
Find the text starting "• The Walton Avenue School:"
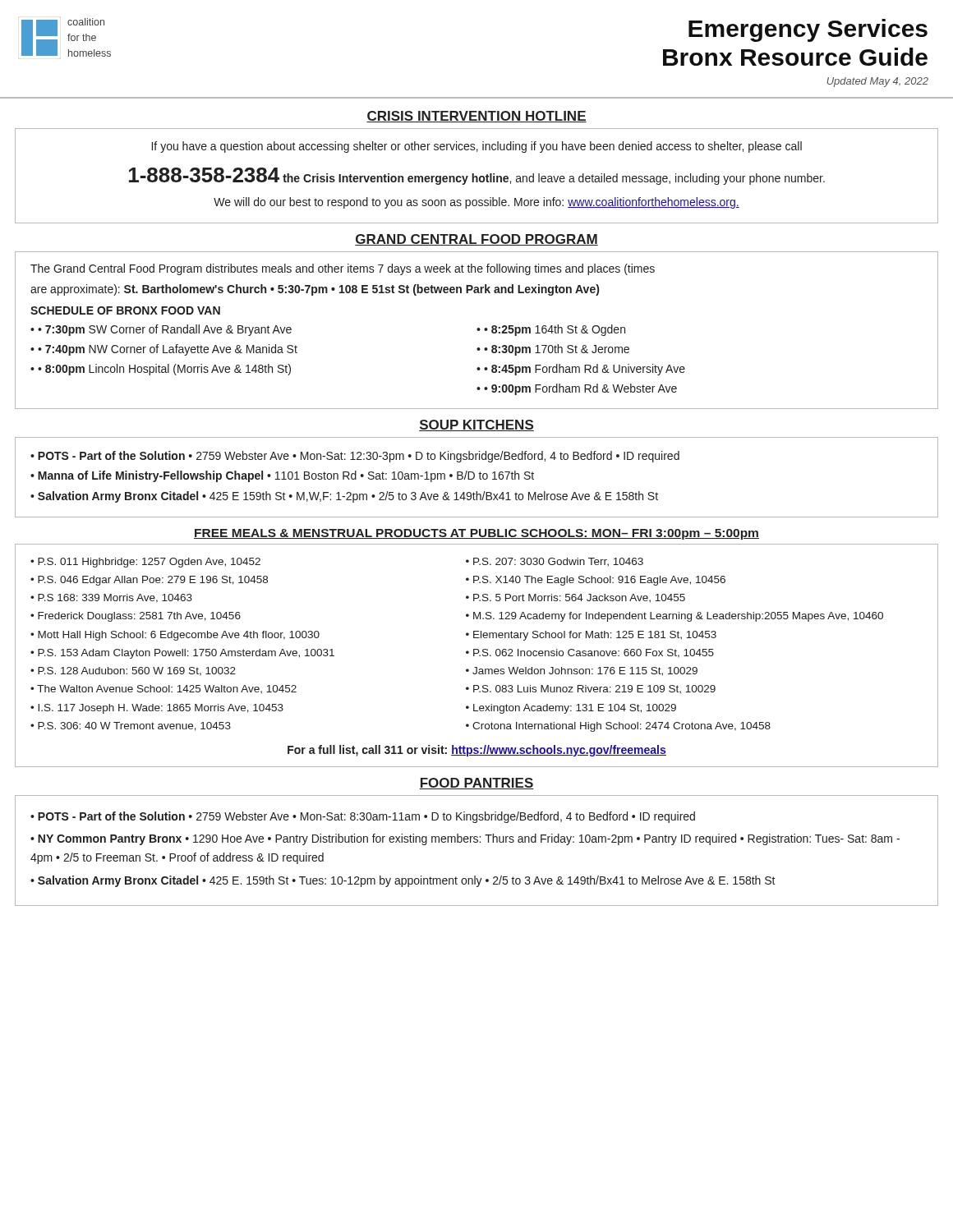point(164,689)
